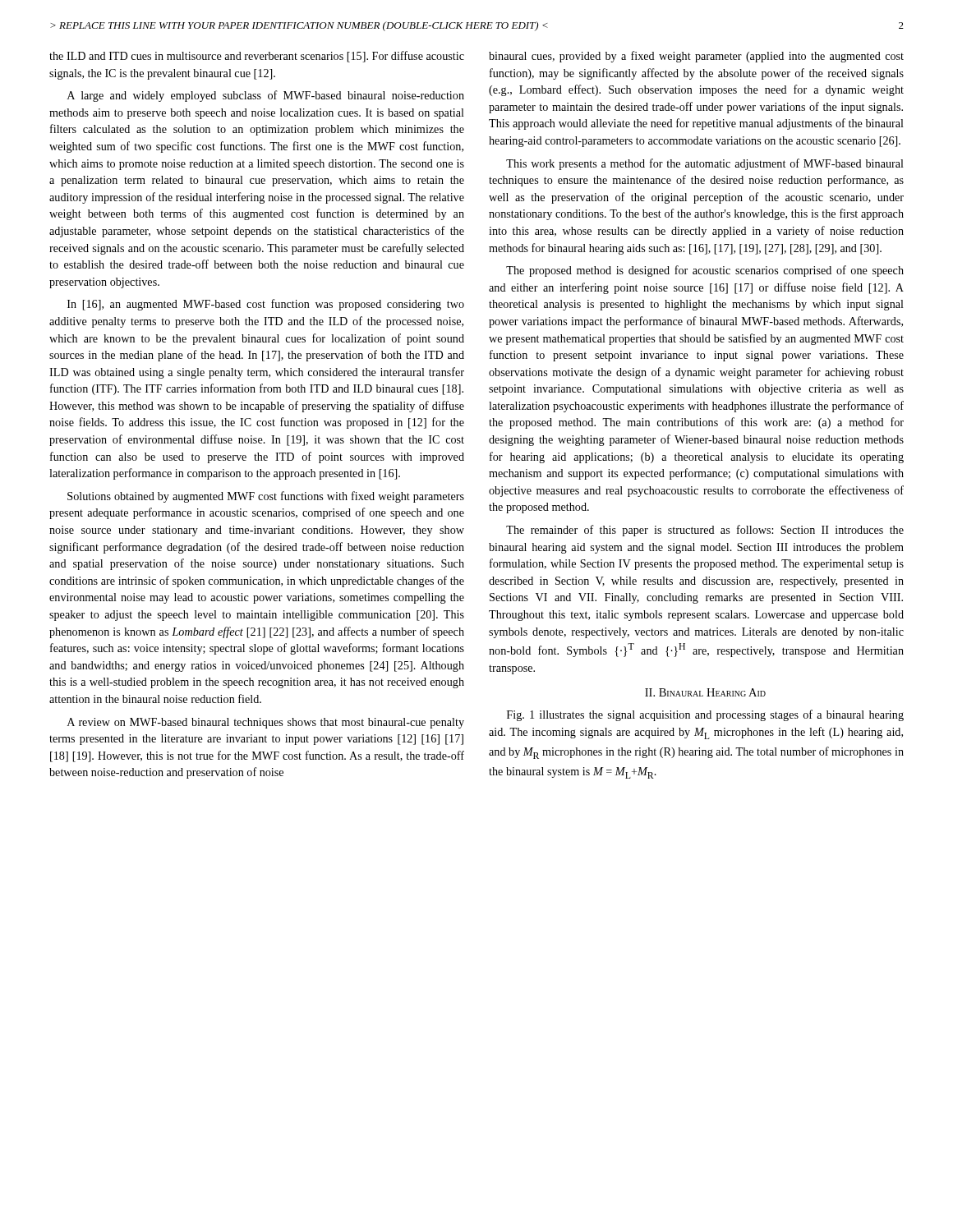Locate the passage starting "Solutions obtained by"

[x=257, y=598]
